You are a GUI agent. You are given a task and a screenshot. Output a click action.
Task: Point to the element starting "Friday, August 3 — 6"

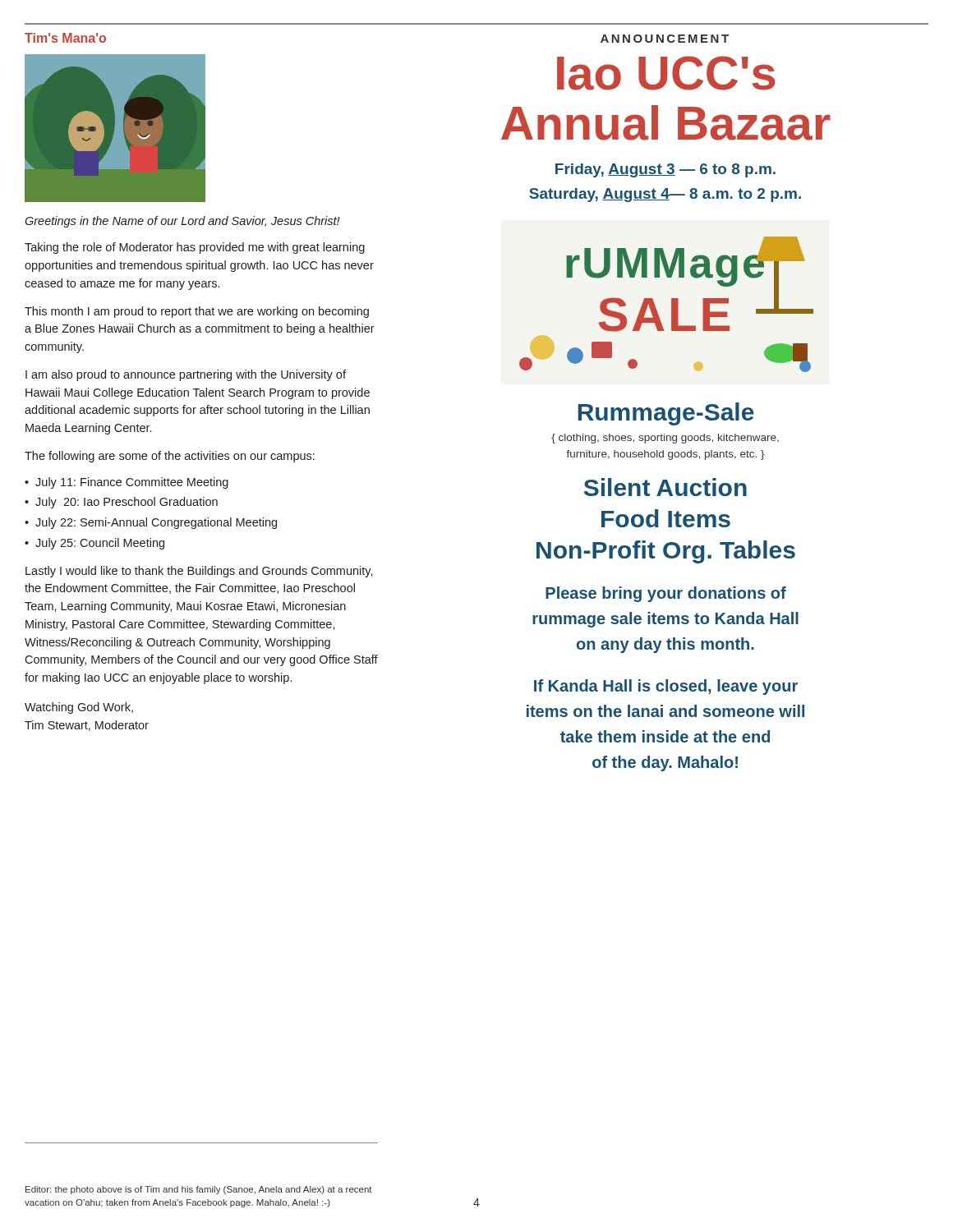point(665,181)
